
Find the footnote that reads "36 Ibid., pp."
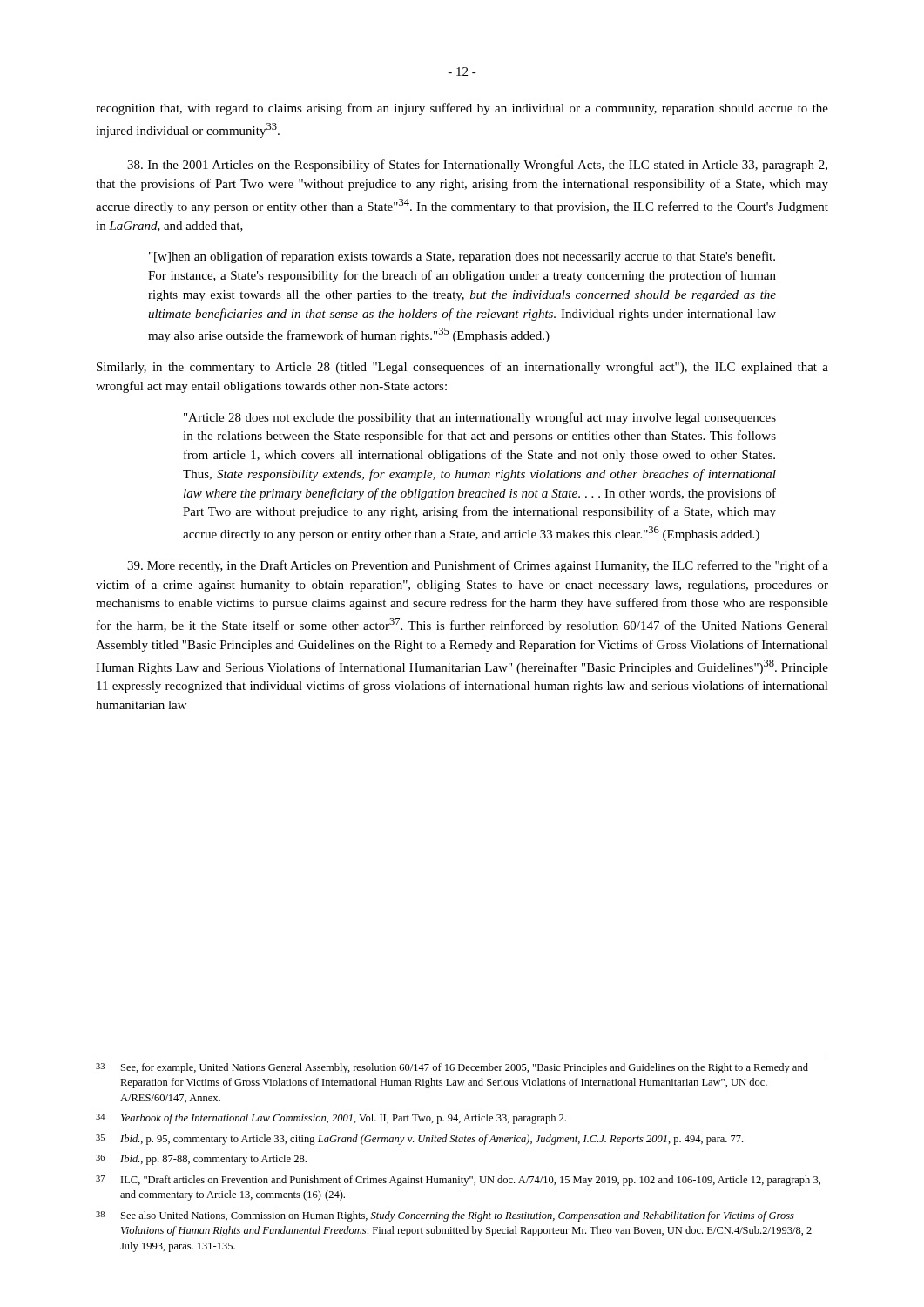(x=202, y=1158)
